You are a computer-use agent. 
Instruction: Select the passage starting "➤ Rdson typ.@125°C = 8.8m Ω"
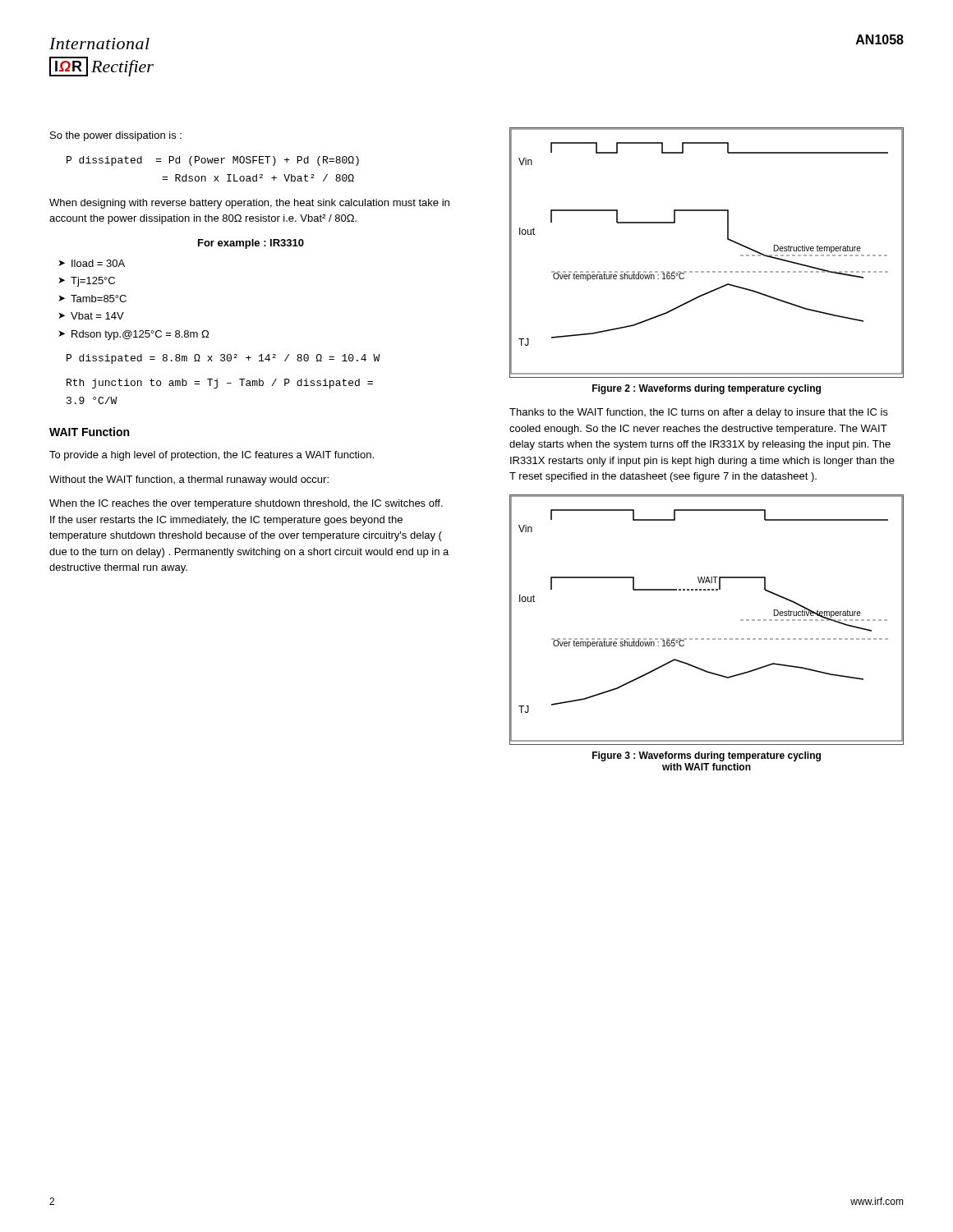133,334
